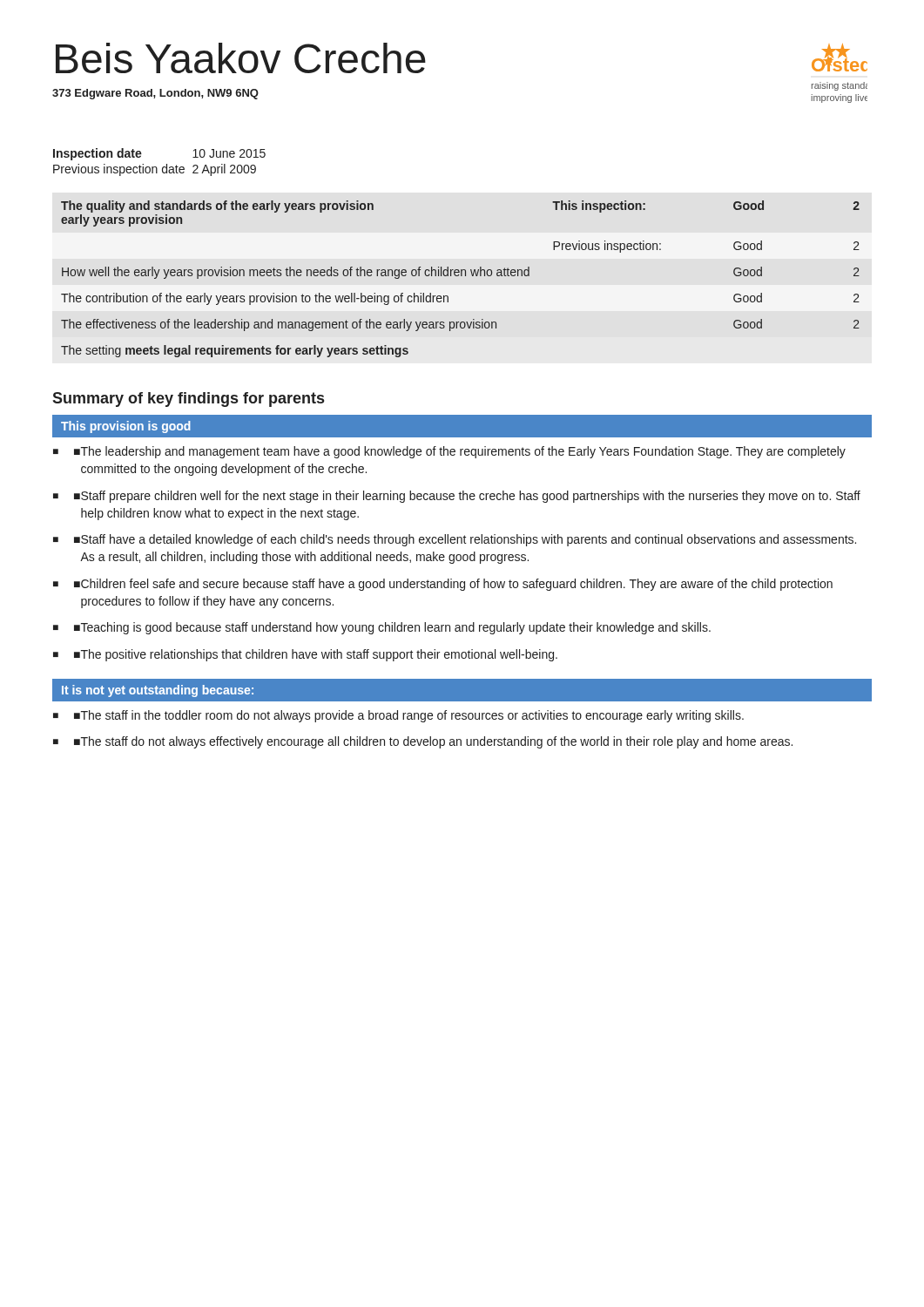The image size is (924, 1307).
Task: Locate the block of text that opens with "■ Staff have a"
Action: pyautogui.click(x=472, y=548)
